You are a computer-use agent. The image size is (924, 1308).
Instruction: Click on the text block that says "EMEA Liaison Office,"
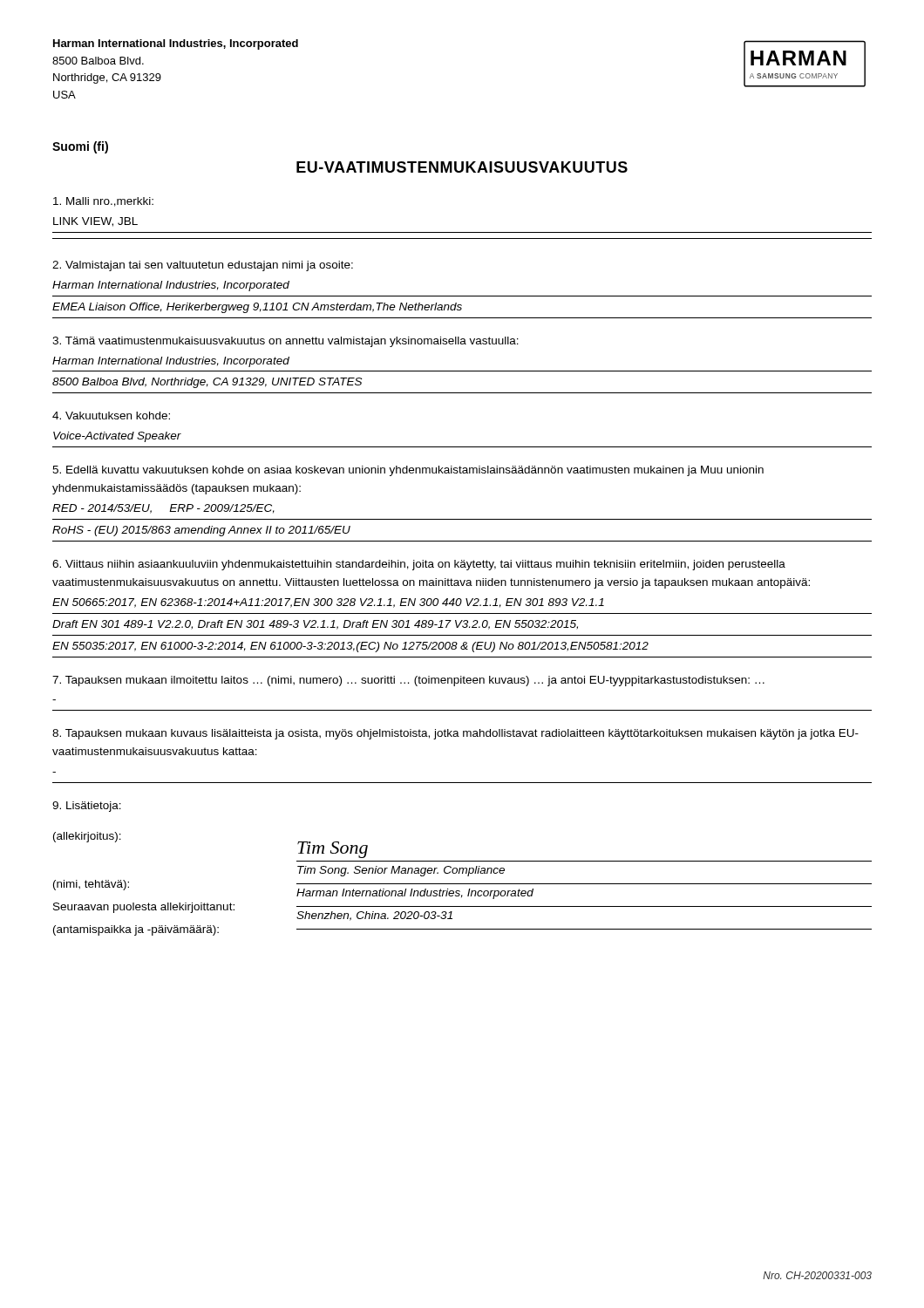point(257,306)
